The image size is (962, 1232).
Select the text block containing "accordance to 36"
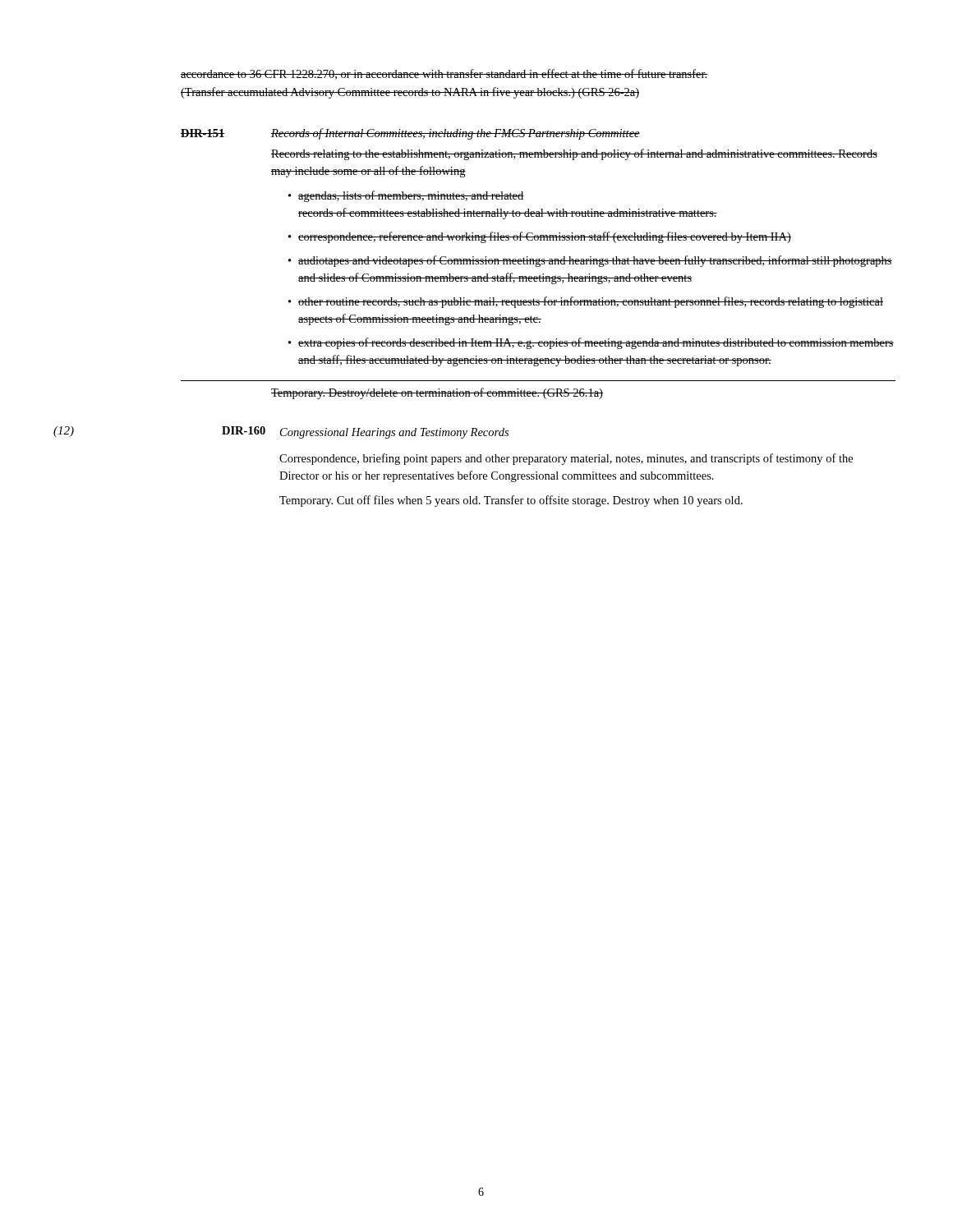coord(538,84)
